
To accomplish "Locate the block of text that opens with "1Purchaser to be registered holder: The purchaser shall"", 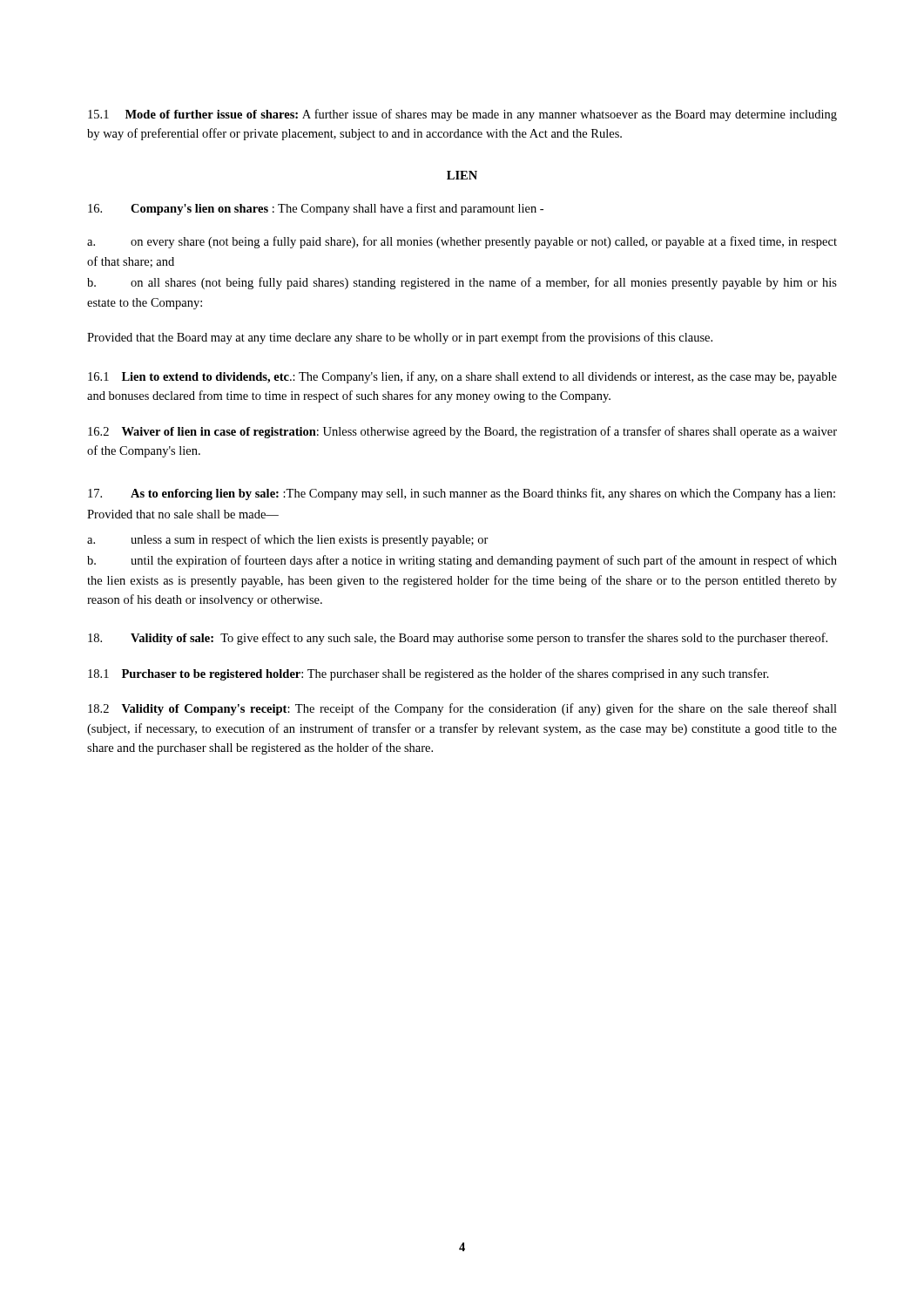I will pyautogui.click(x=428, y=673).
